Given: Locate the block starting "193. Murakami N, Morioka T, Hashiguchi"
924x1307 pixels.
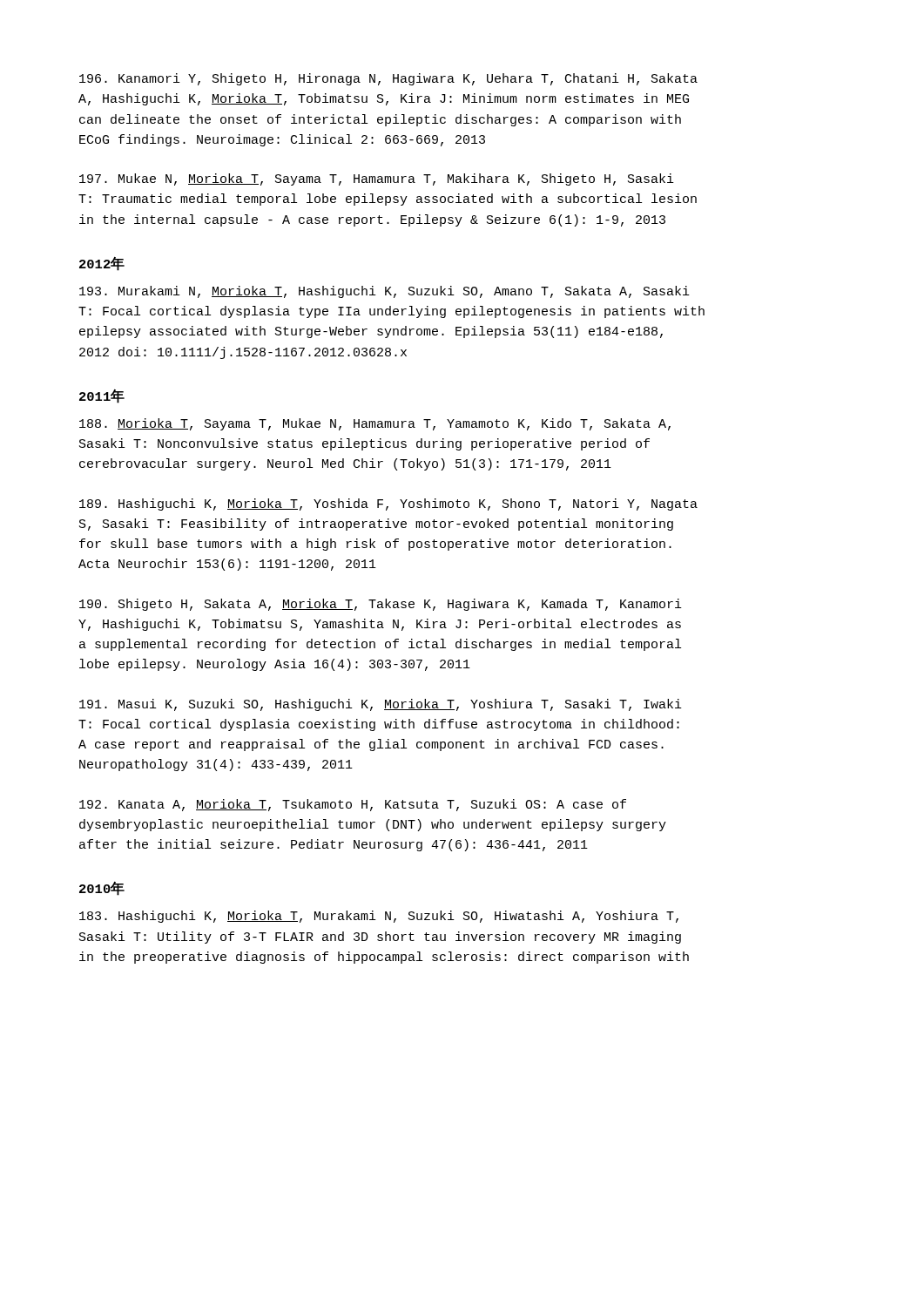Looking at the screenshot, I should pyautogui.click(x=392, y=323).
